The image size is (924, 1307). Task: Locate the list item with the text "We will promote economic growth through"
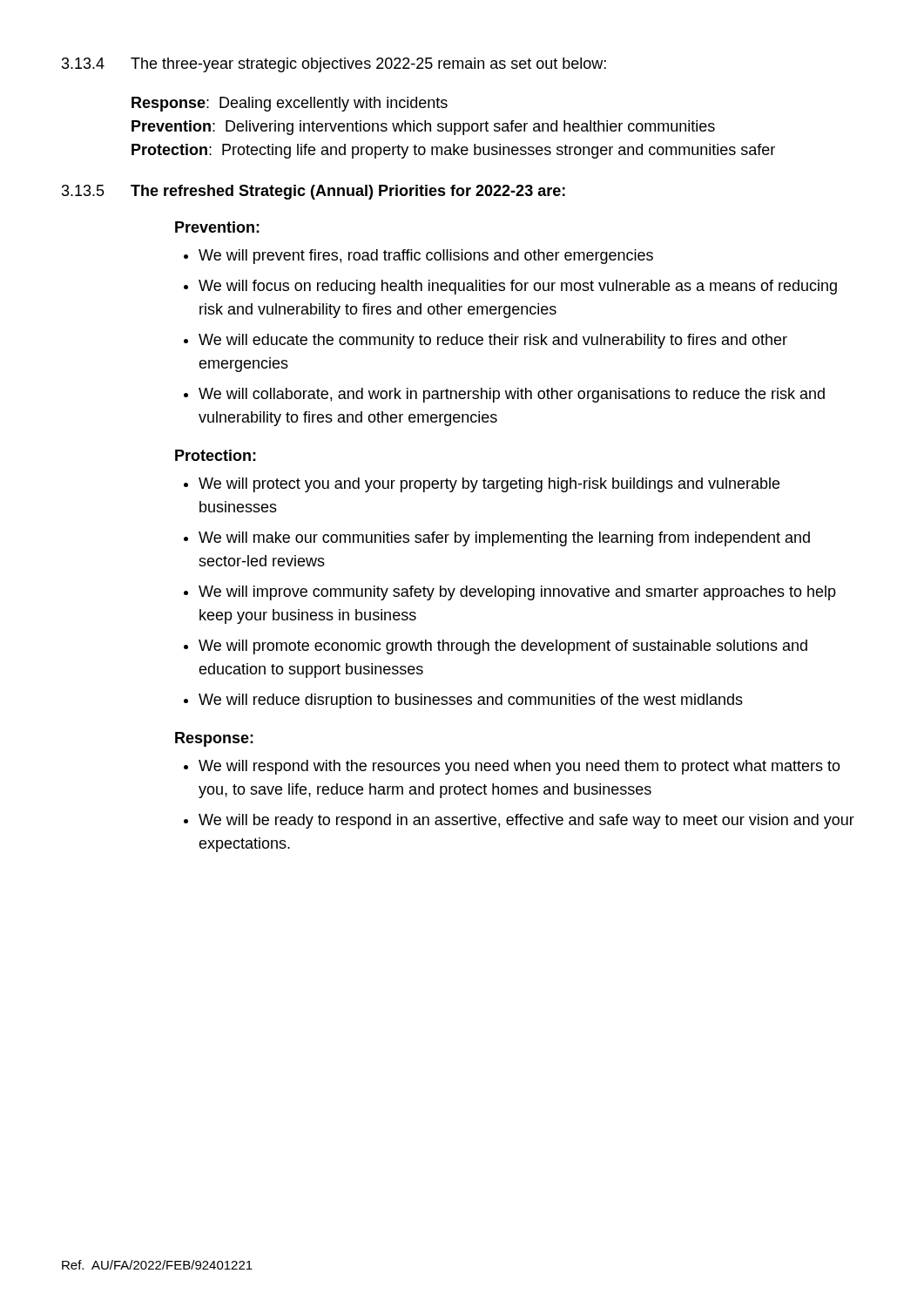(x=503, y=657)
